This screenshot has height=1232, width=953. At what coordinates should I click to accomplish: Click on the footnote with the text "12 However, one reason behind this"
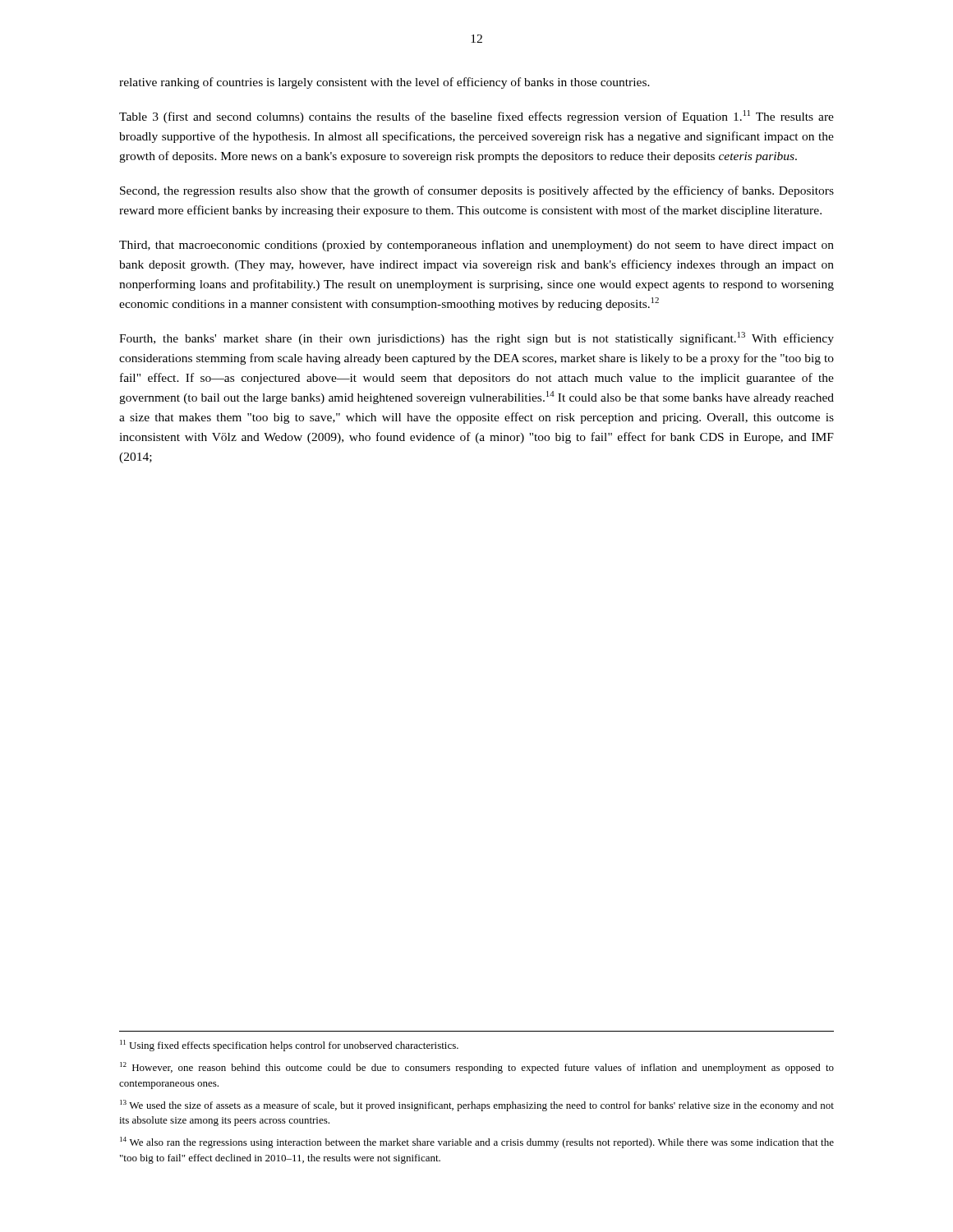click(x=476, y=1075)
